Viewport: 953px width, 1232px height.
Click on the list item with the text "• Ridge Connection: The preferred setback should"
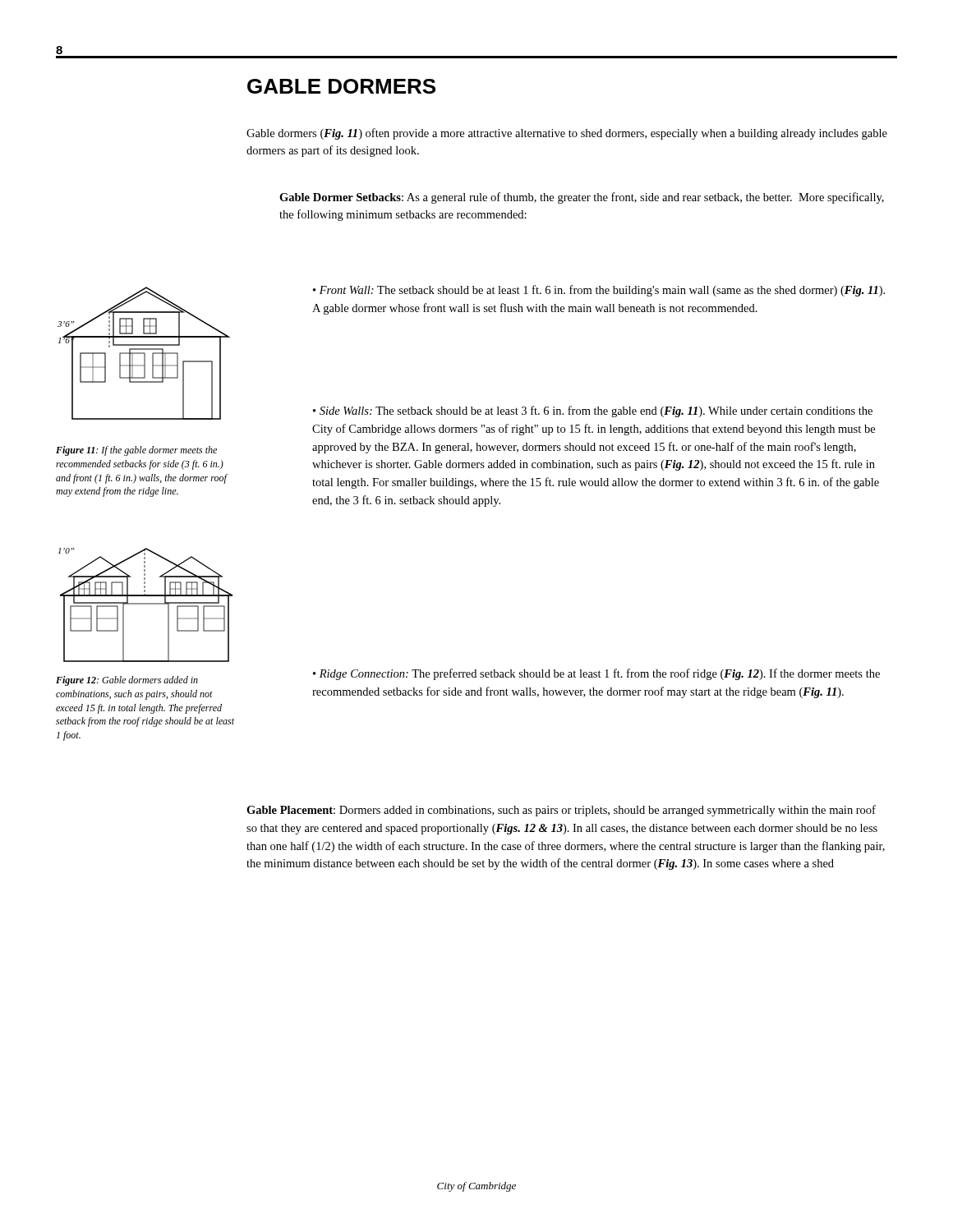tap(600, 683)
